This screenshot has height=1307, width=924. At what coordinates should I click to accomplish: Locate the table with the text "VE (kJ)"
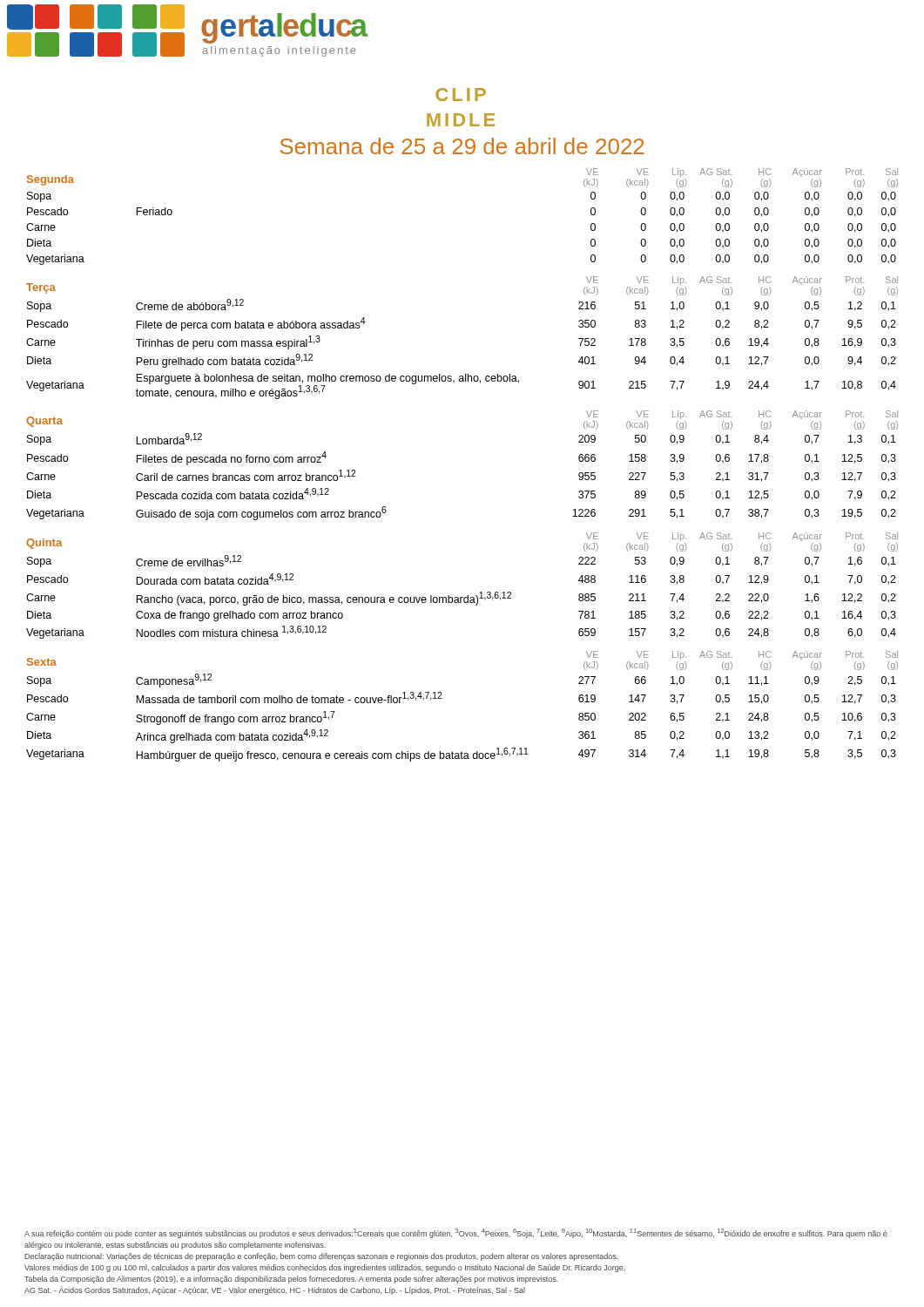462,464
